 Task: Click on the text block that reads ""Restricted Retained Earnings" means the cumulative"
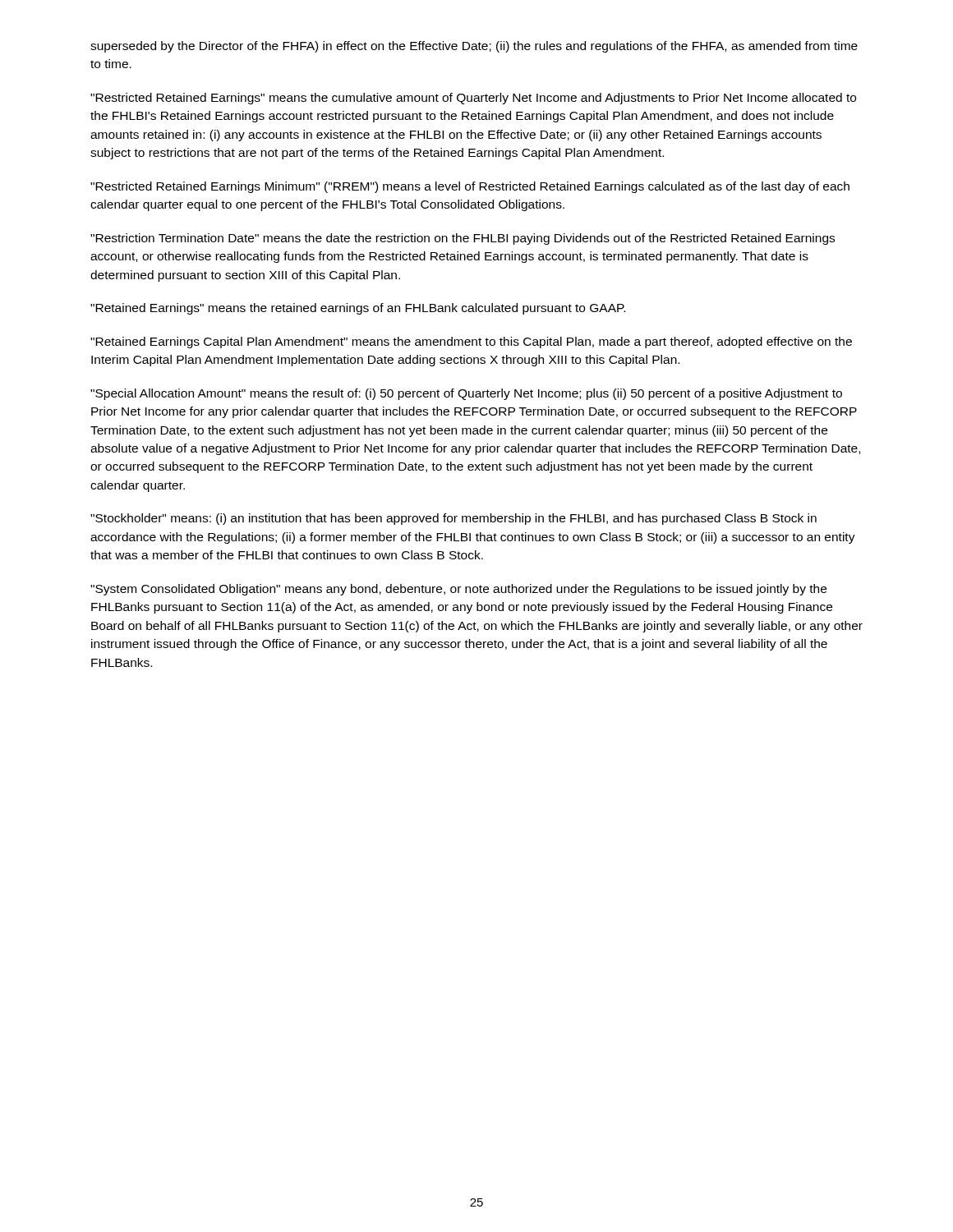[x=474, y=125]
